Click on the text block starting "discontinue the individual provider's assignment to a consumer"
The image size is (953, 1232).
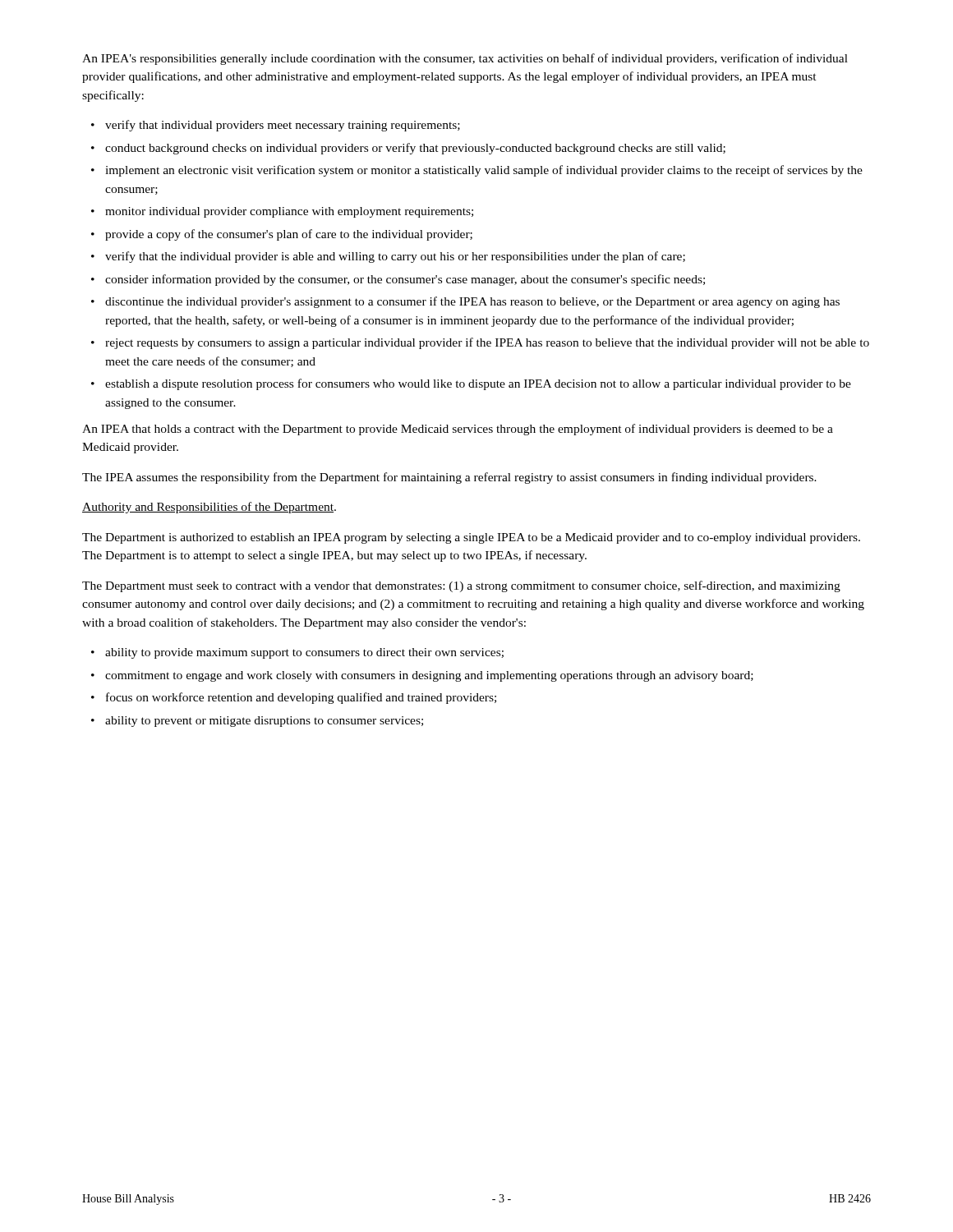coord(473,310)
